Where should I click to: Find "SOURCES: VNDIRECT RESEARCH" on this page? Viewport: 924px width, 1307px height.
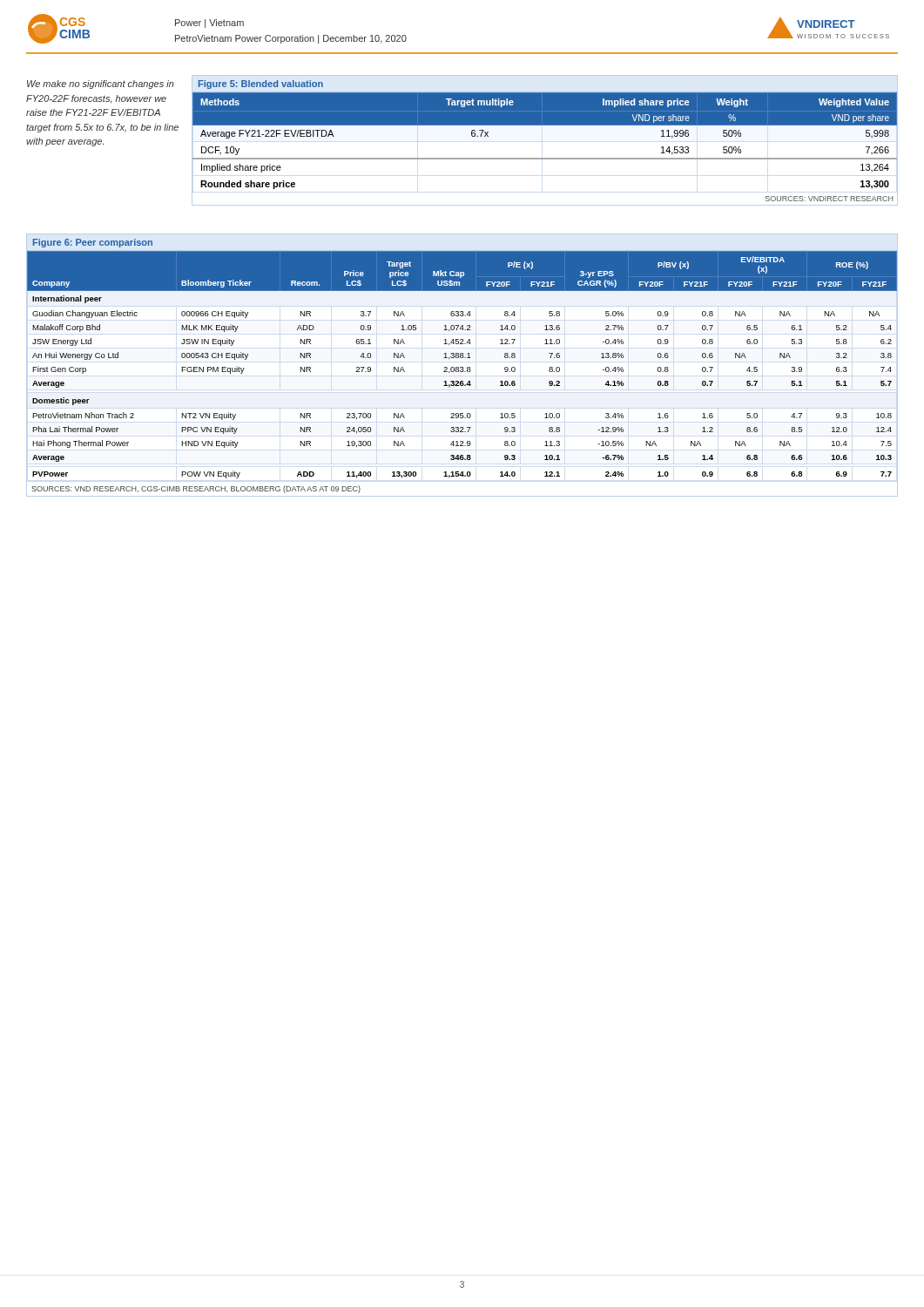829,199
